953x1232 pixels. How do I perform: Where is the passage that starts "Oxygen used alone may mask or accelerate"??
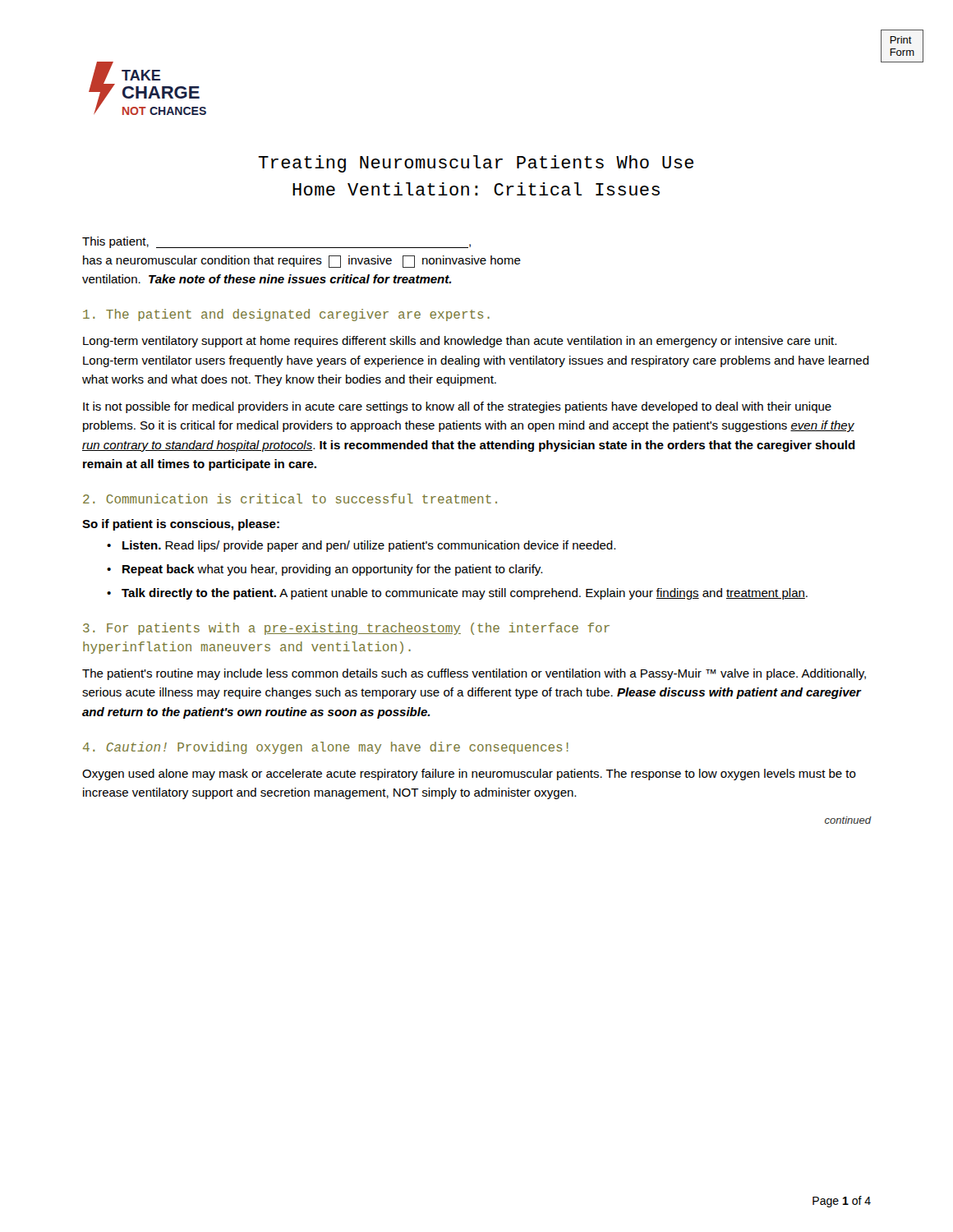click(x=469, y=783)
